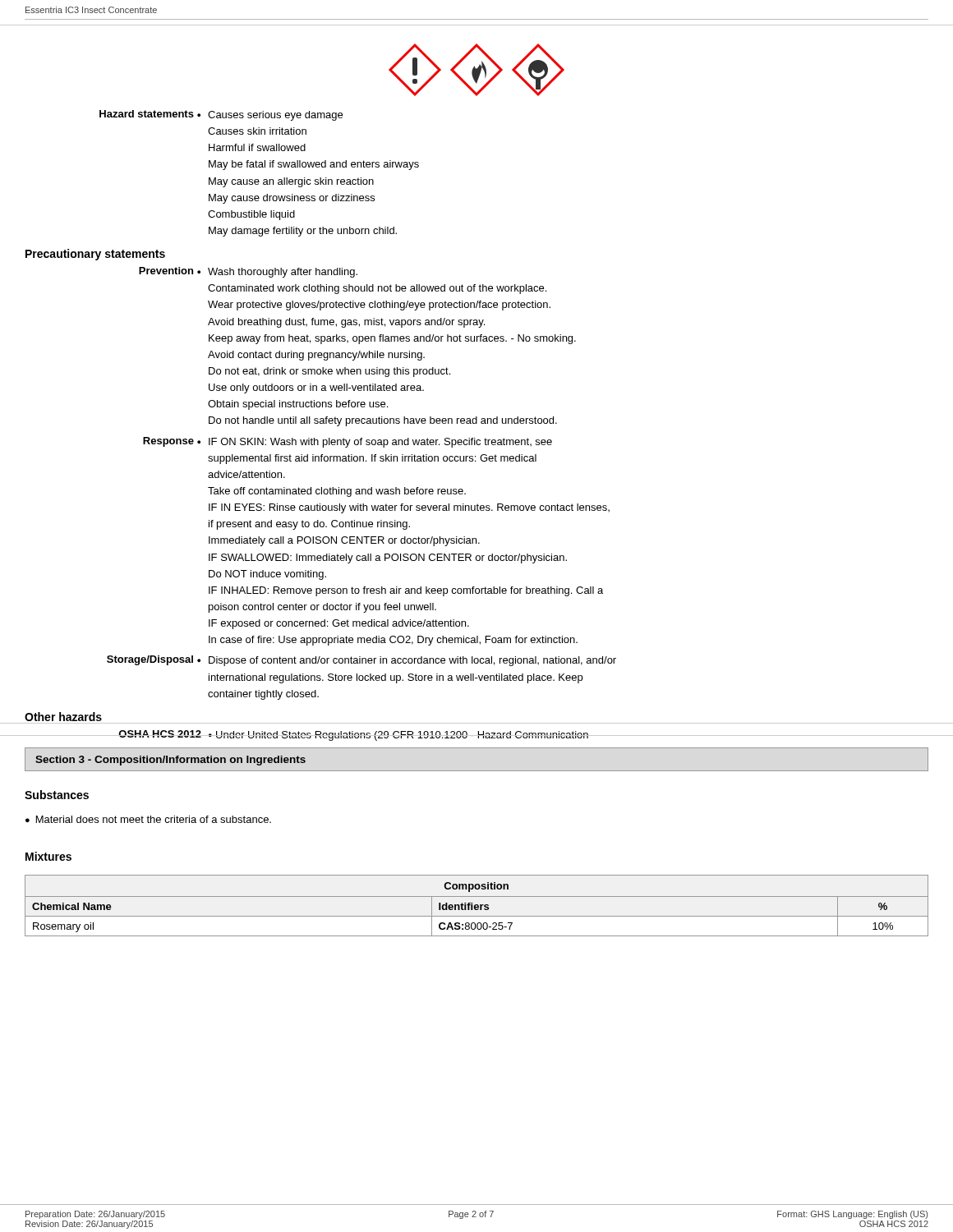Locate the section header that says "Section 3 - Composition/Information on"

pyautogui.click(x=171, y=759)
